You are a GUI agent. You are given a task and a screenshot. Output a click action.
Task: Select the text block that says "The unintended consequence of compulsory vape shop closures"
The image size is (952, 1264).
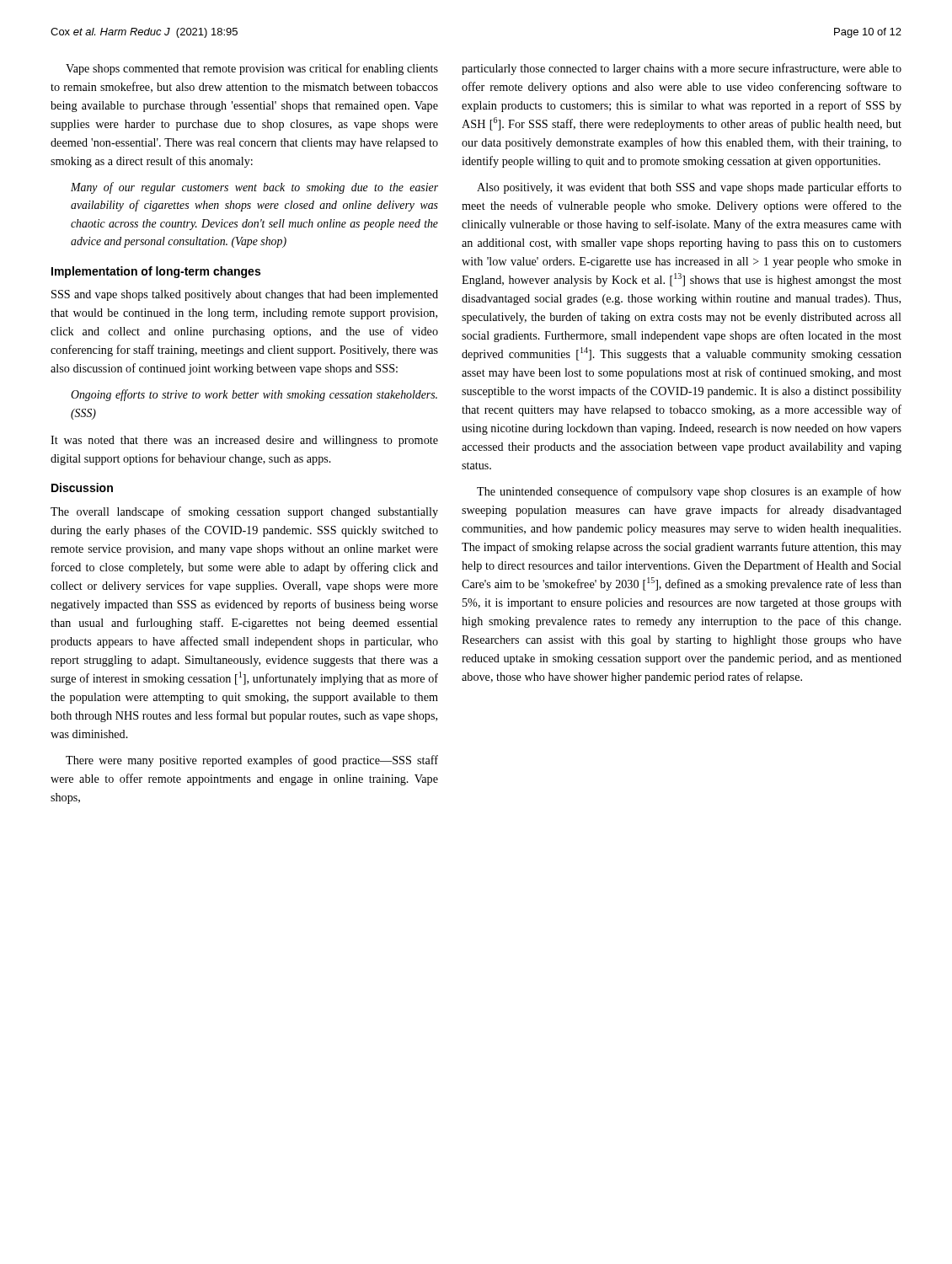pos(682,584)
